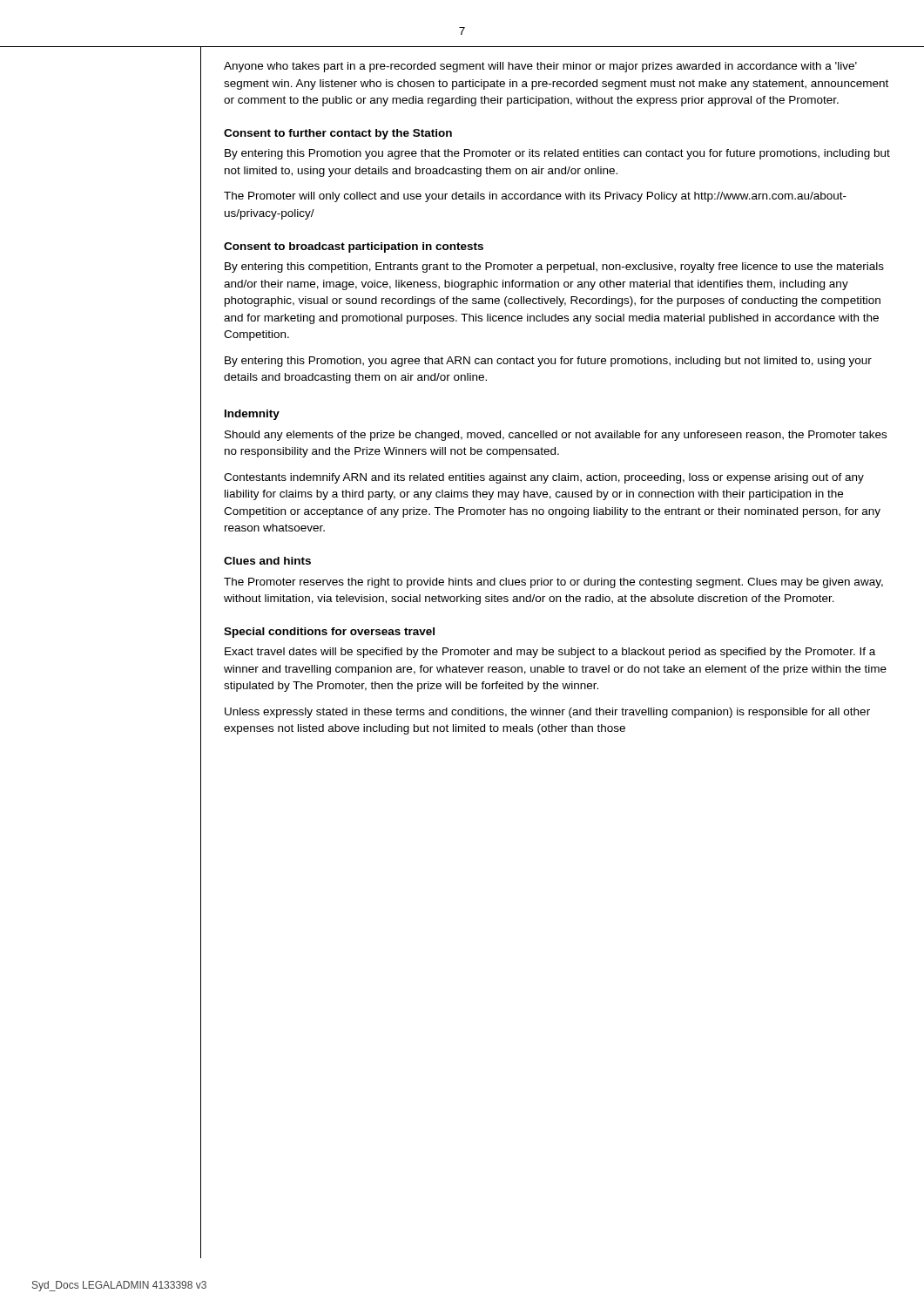
Task: Point to the block beginning "The Promoter reserves the right"
Action: click(558, 590)
